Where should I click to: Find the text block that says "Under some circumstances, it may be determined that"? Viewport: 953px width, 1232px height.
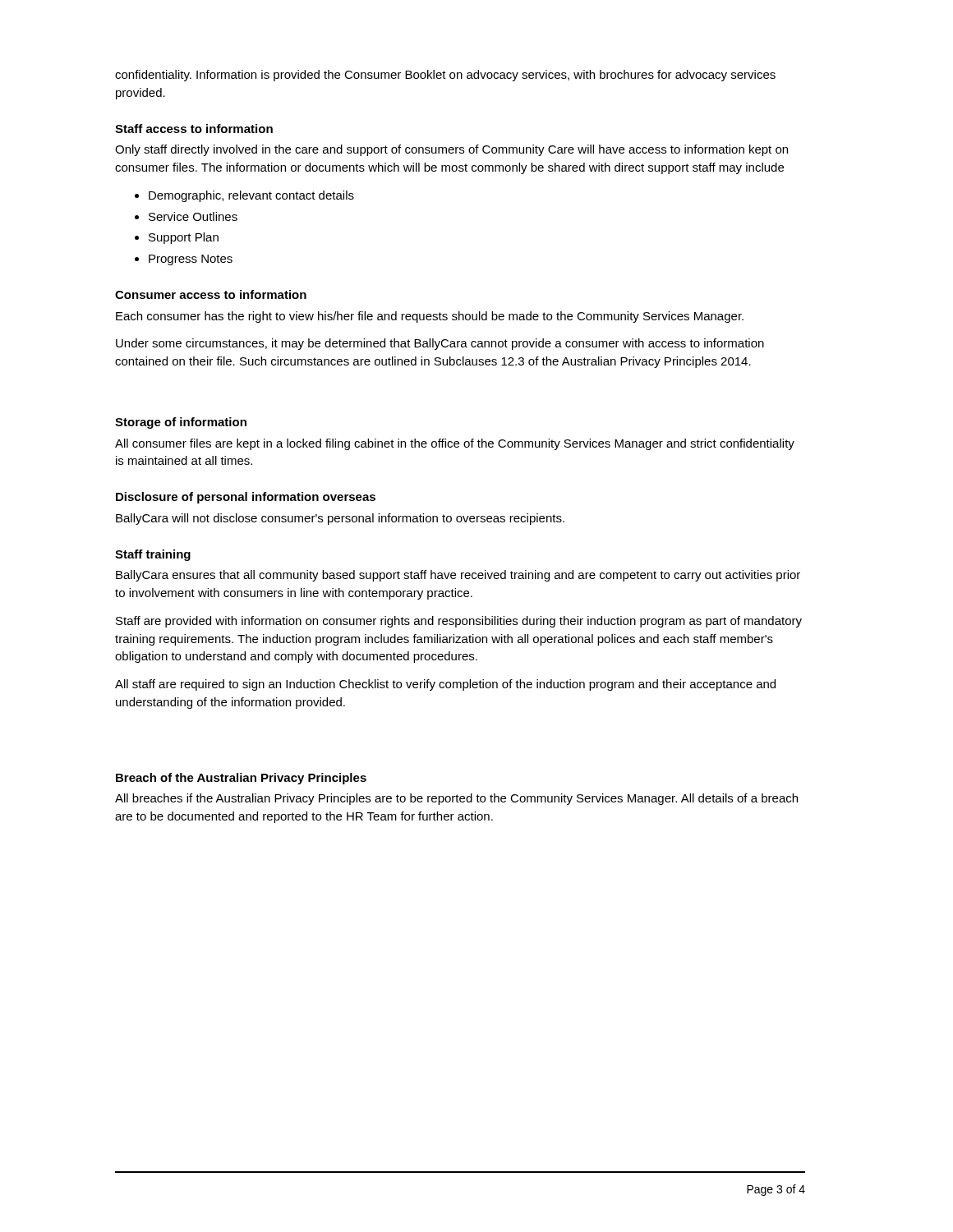(x=440, y=352)
